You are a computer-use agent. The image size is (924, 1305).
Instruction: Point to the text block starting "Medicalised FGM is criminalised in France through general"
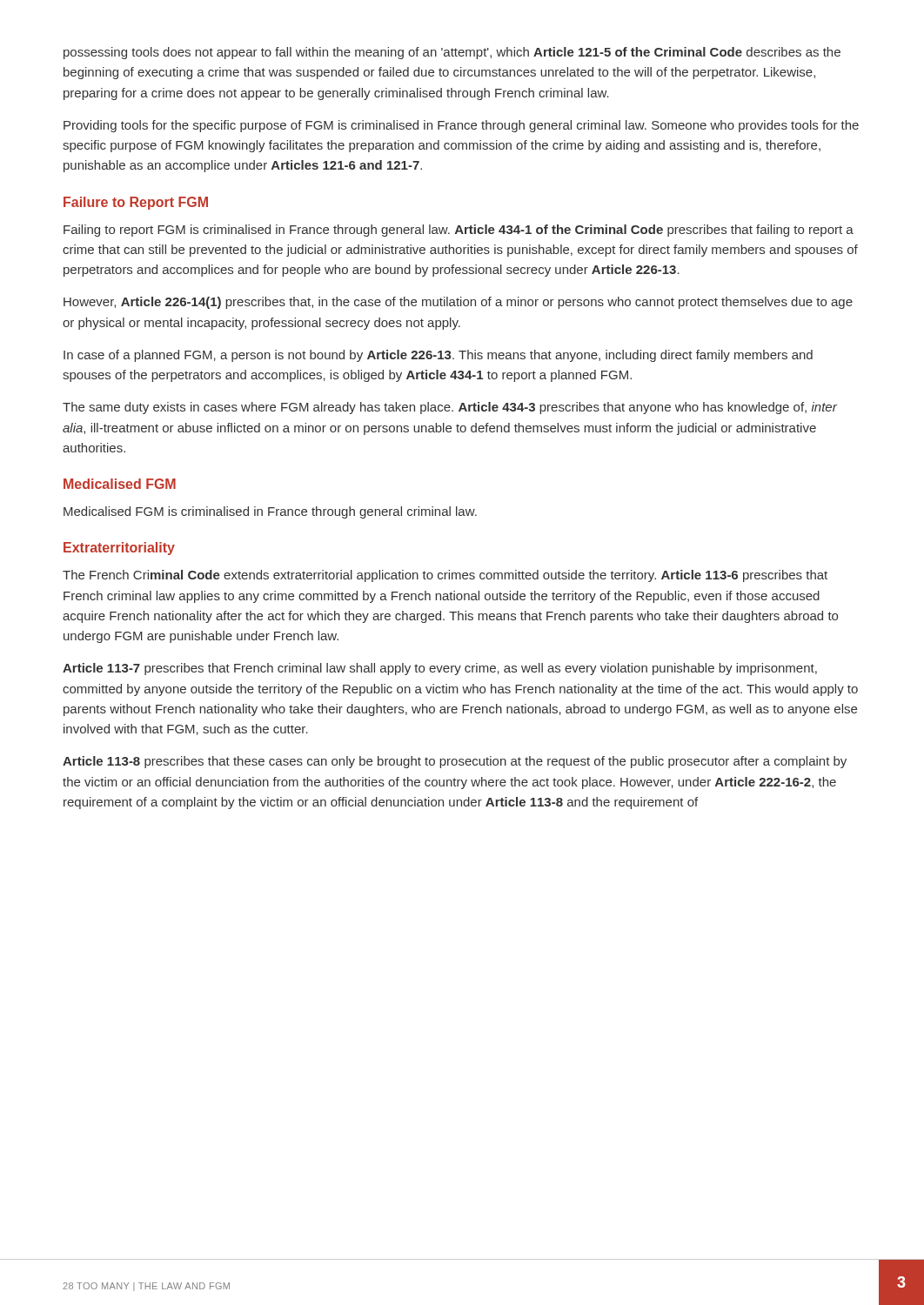(x=270, y=511)
